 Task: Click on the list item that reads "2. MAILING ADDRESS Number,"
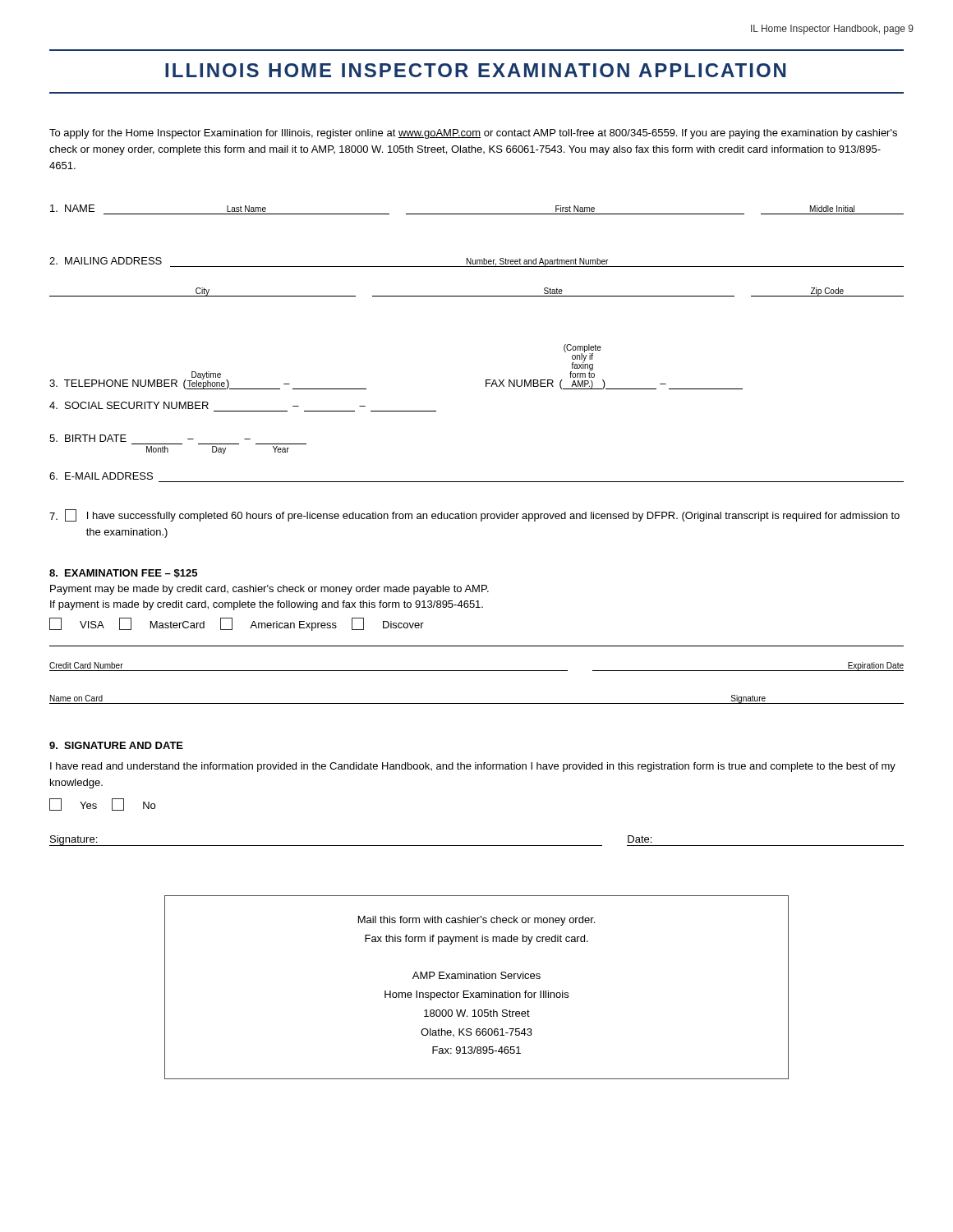(x=476, y=276)
